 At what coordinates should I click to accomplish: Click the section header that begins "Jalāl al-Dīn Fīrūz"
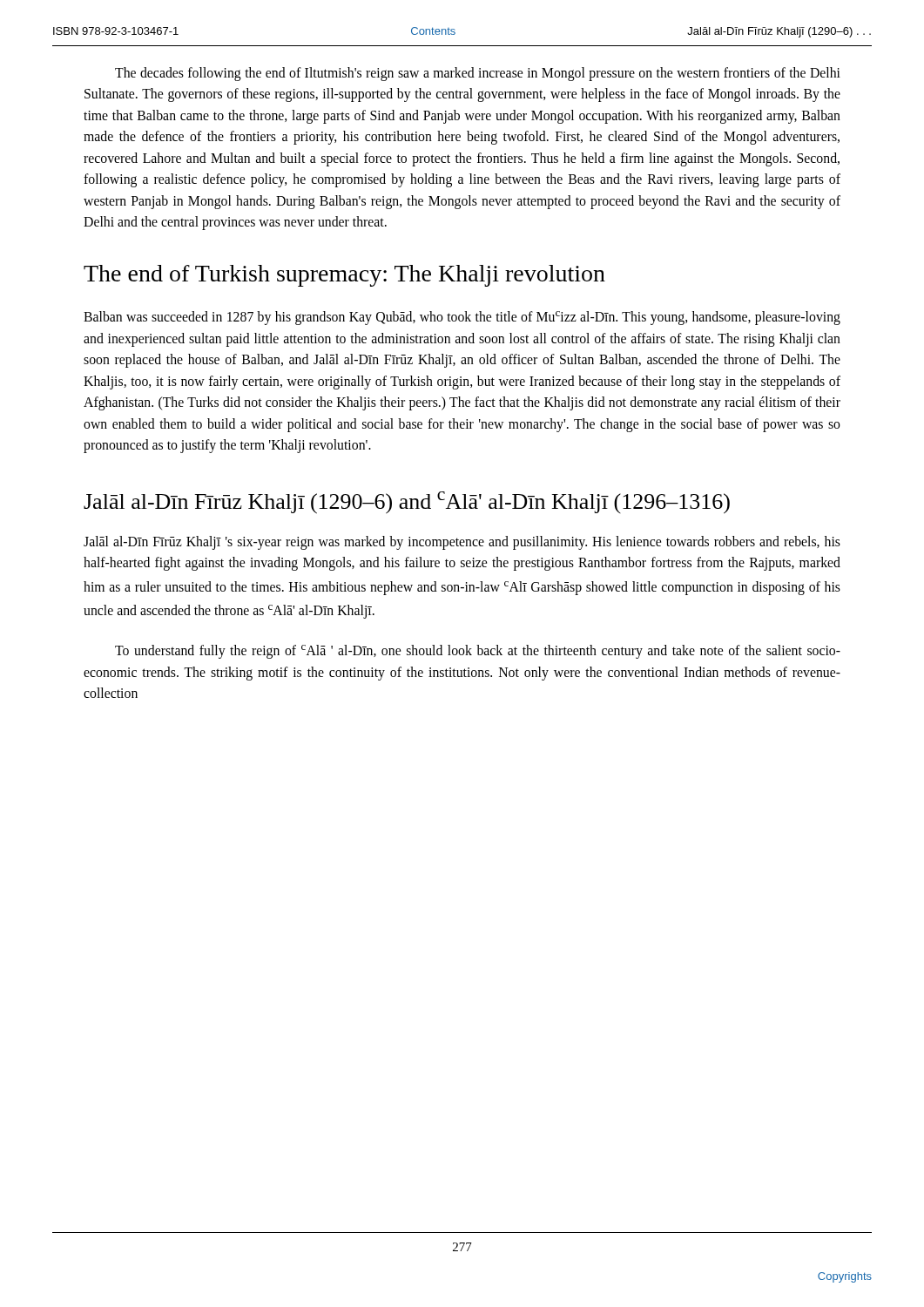point(462,499)
